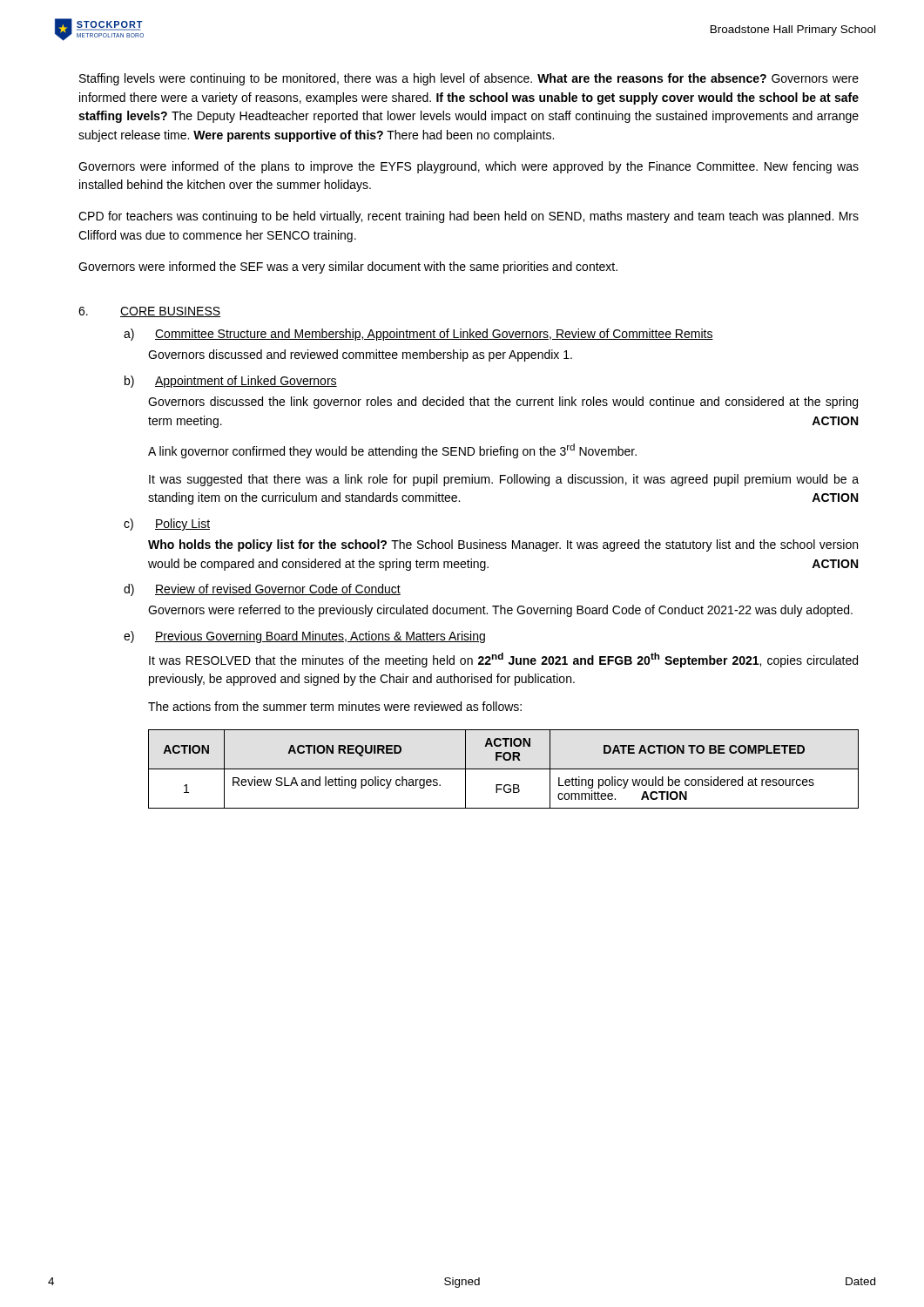Click on the text block that reads "The actions from the summer"
The image size is (924, 1307).
[335, 707]
